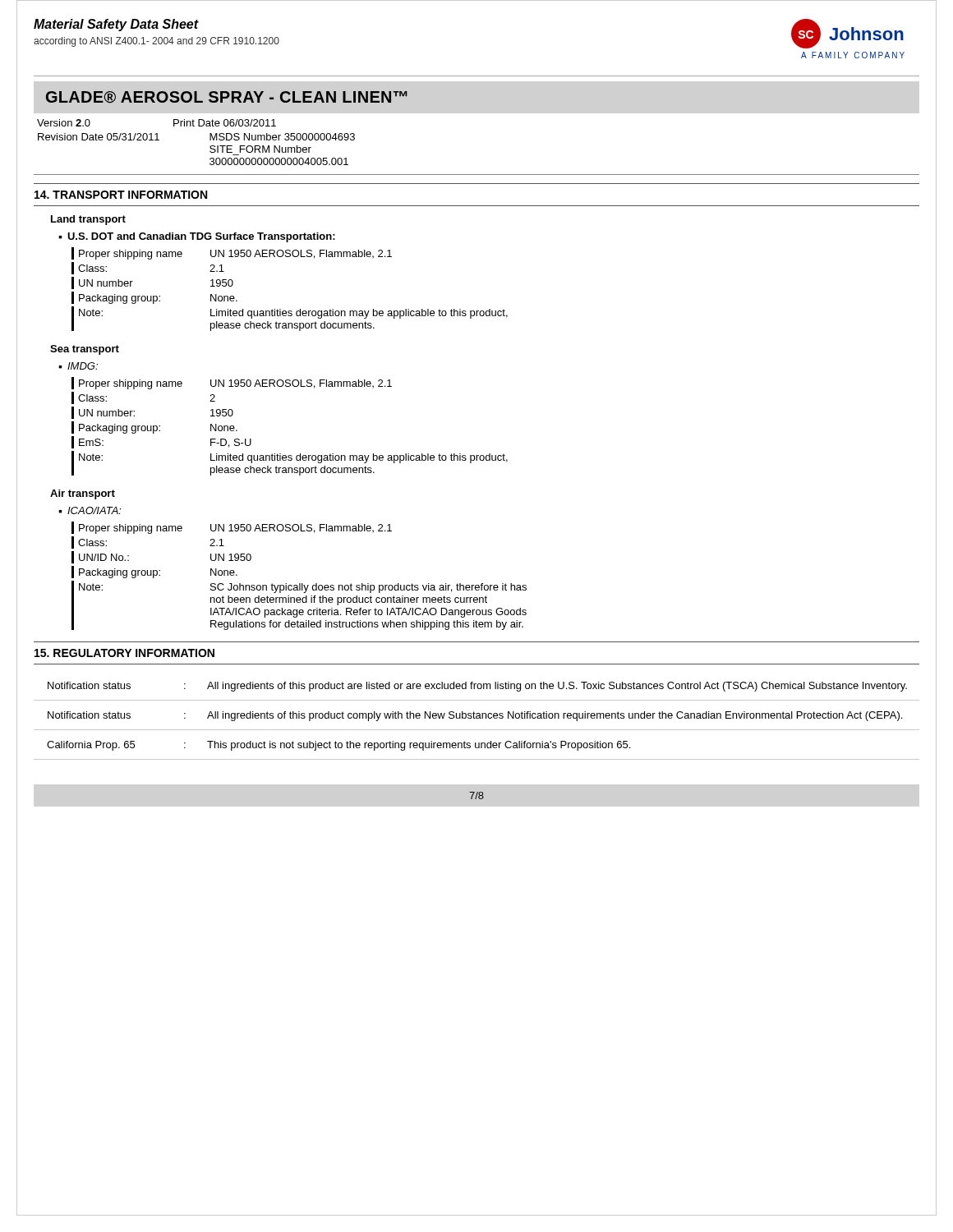
Task: Click the passage that begins "▪ ICAO/IATA: Proper shipping"
Action: [90, 510]
